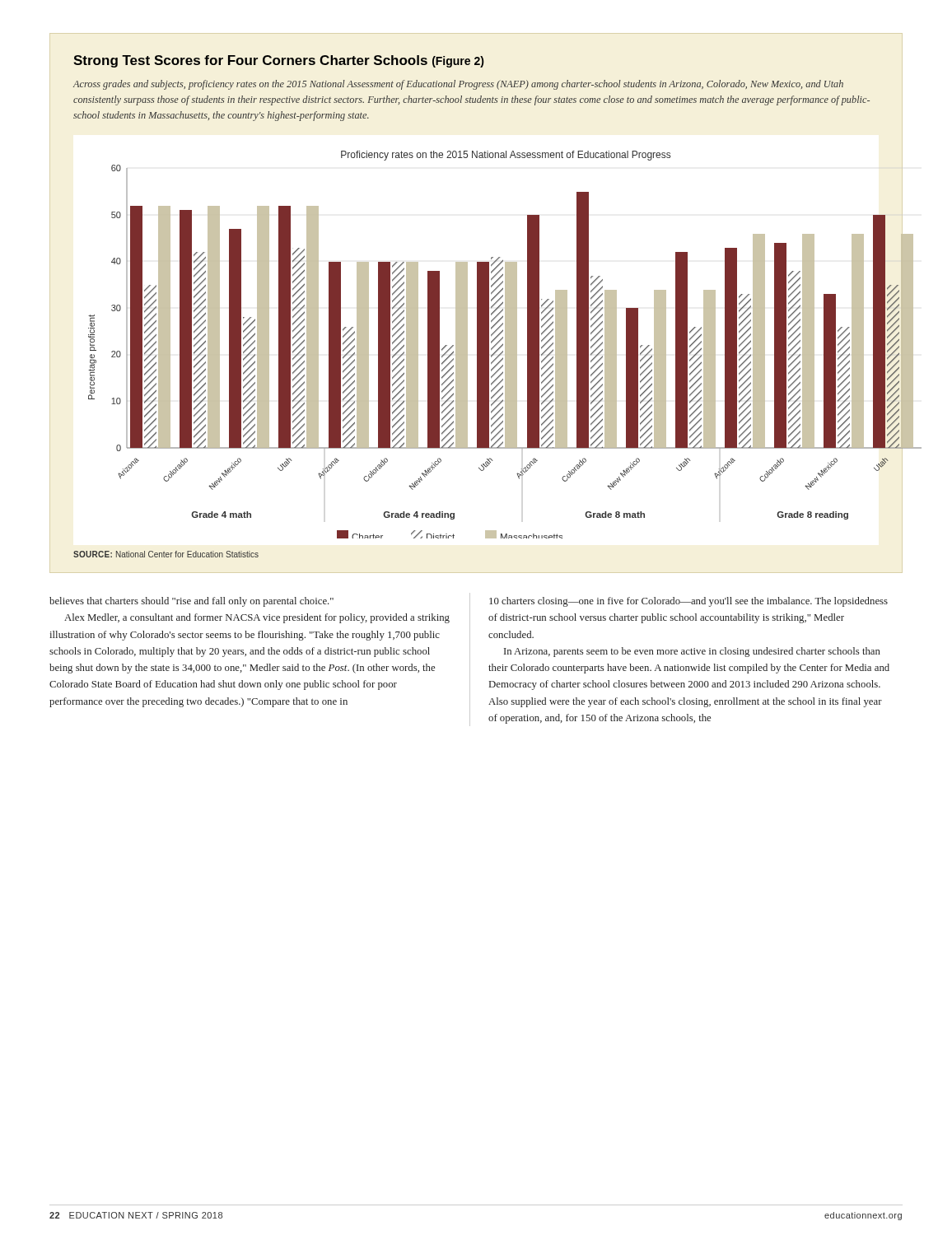This screenshot has width=952, height=1235.
Task: Click the passage that begins "10 charters closing—one in five for Colorado—and you'll"
Action: (x=689, y=660)
